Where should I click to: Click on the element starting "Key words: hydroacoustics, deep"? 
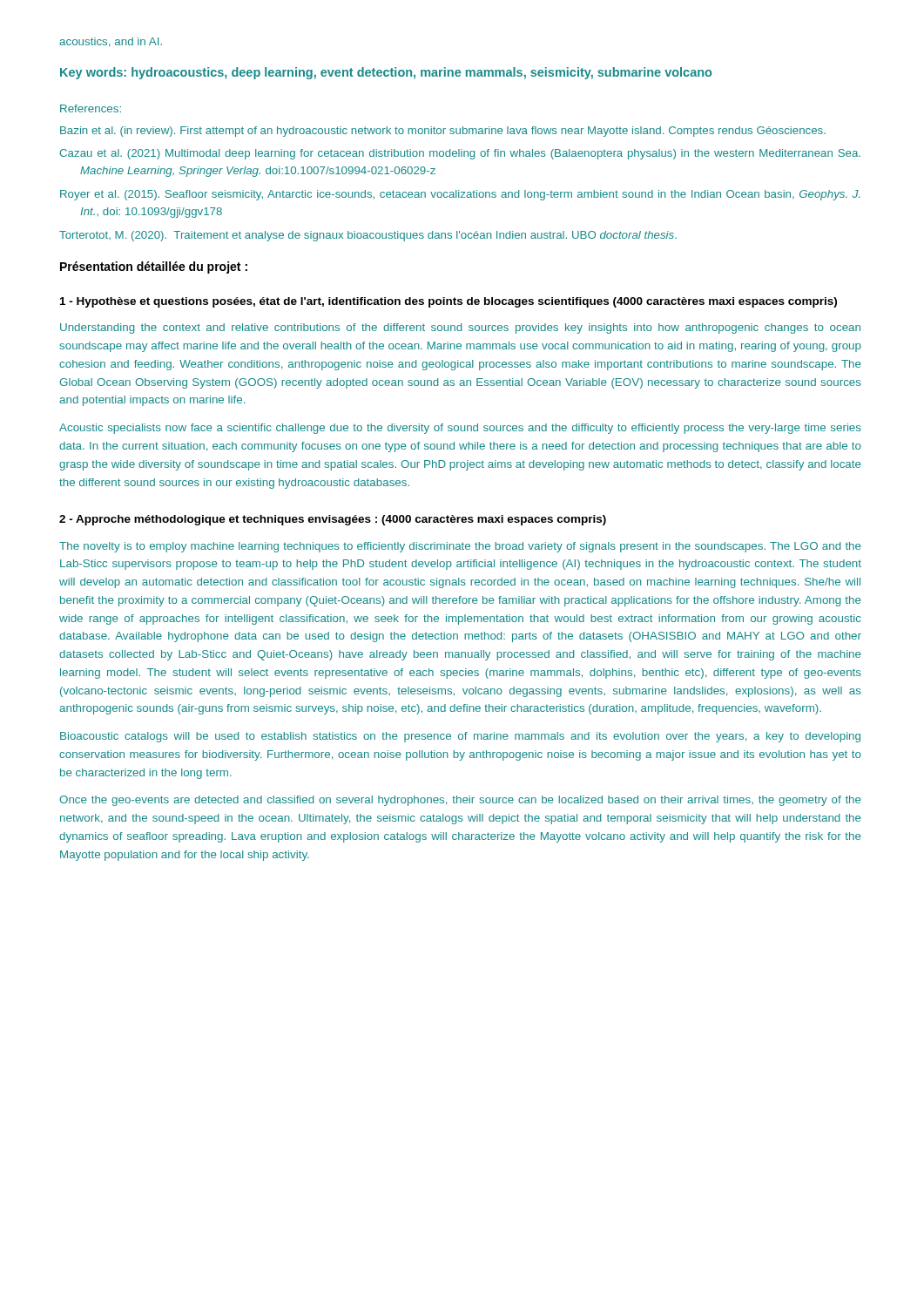386,72
